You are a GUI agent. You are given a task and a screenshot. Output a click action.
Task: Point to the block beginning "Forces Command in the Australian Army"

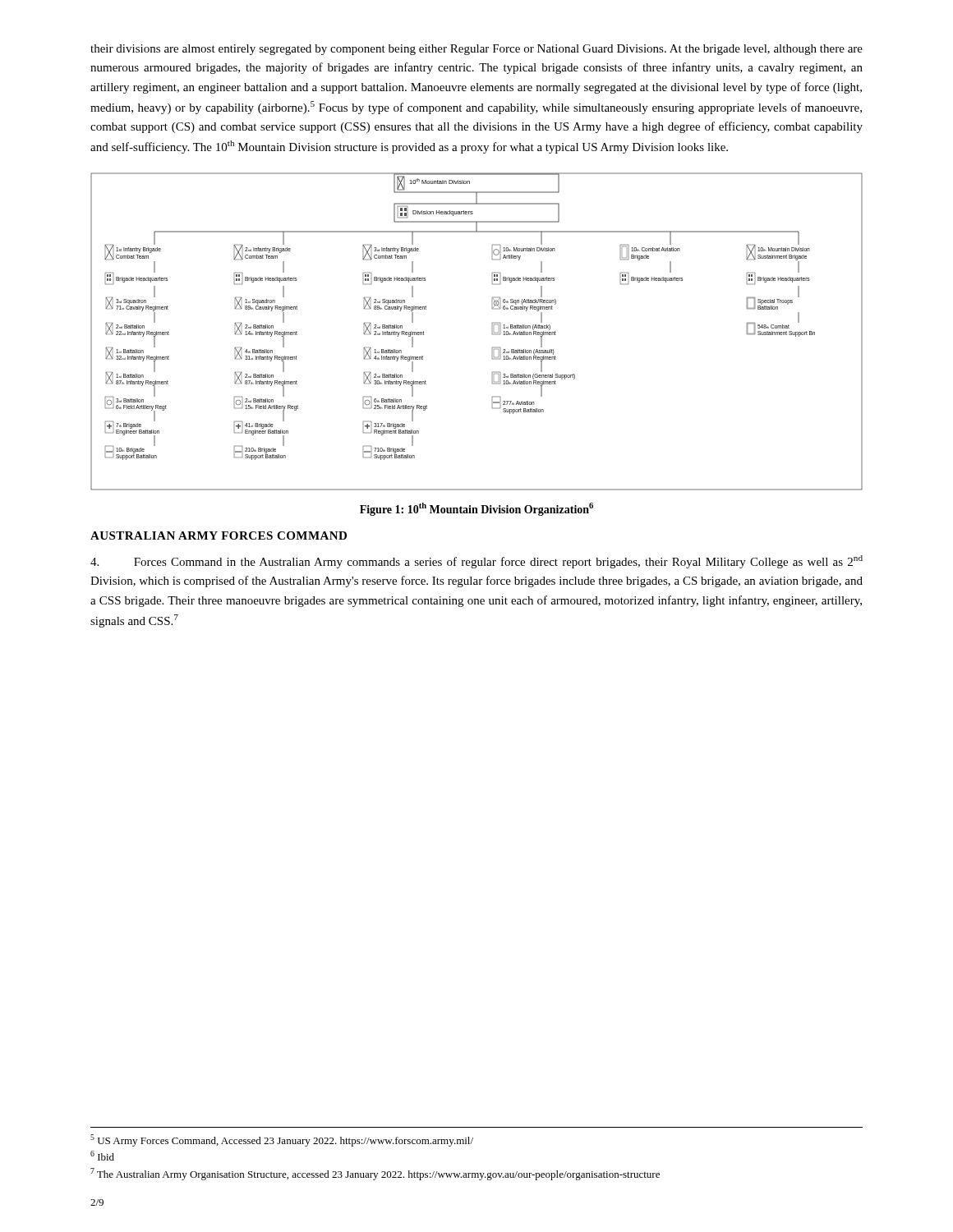tap(476, 590)
